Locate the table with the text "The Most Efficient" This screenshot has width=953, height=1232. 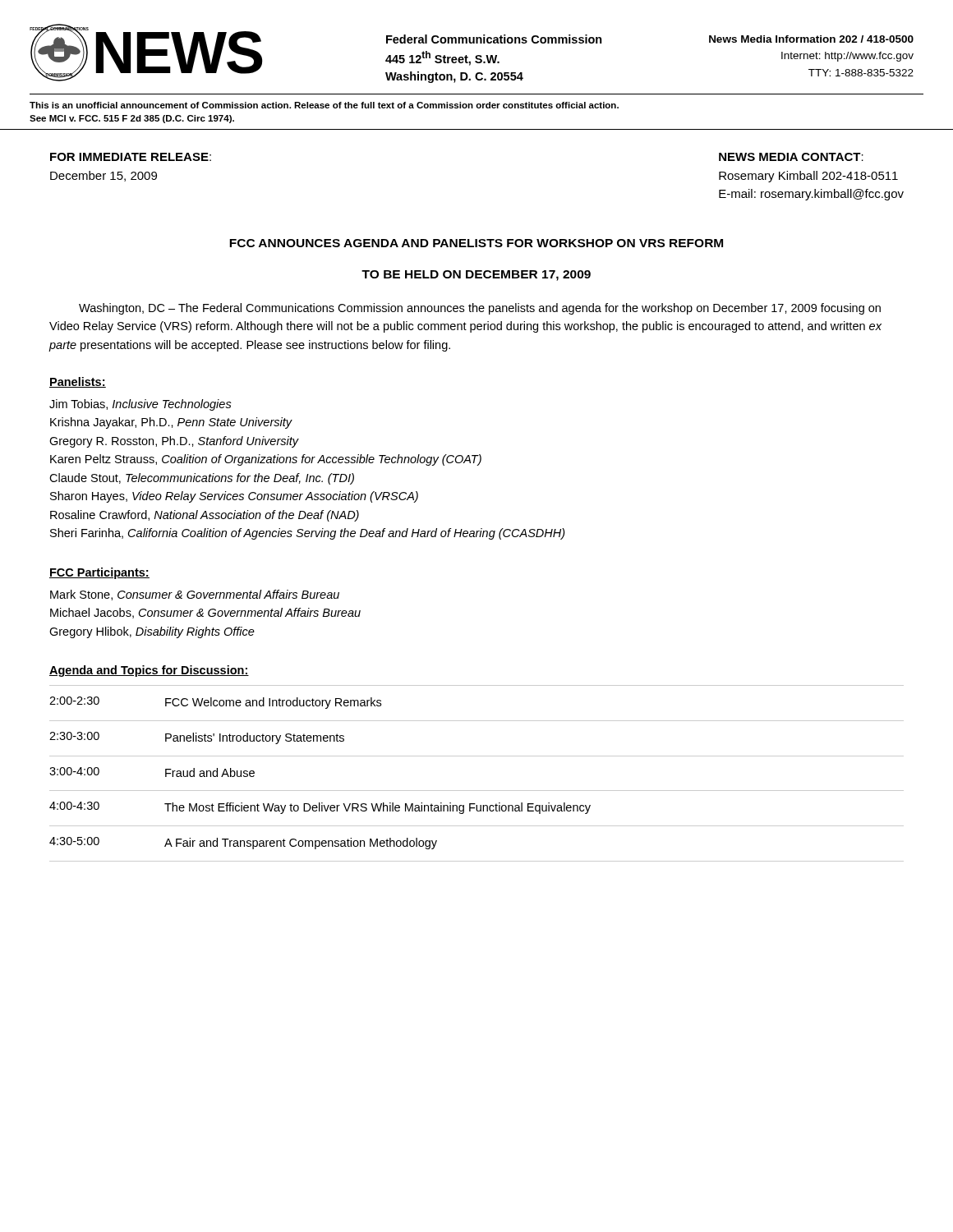coord(476,773)
